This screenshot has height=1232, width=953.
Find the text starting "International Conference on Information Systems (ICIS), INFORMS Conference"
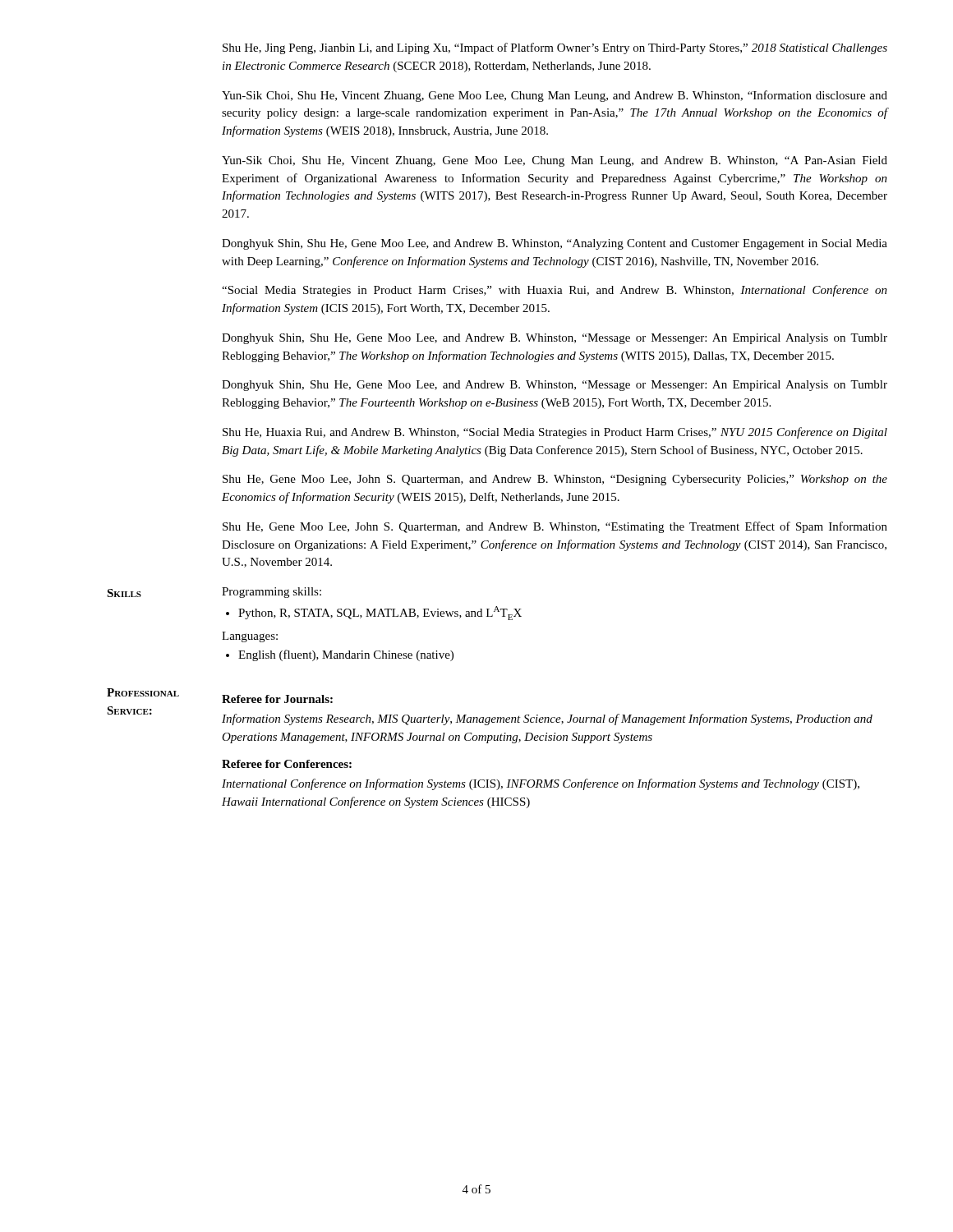(x=541, y=793)
